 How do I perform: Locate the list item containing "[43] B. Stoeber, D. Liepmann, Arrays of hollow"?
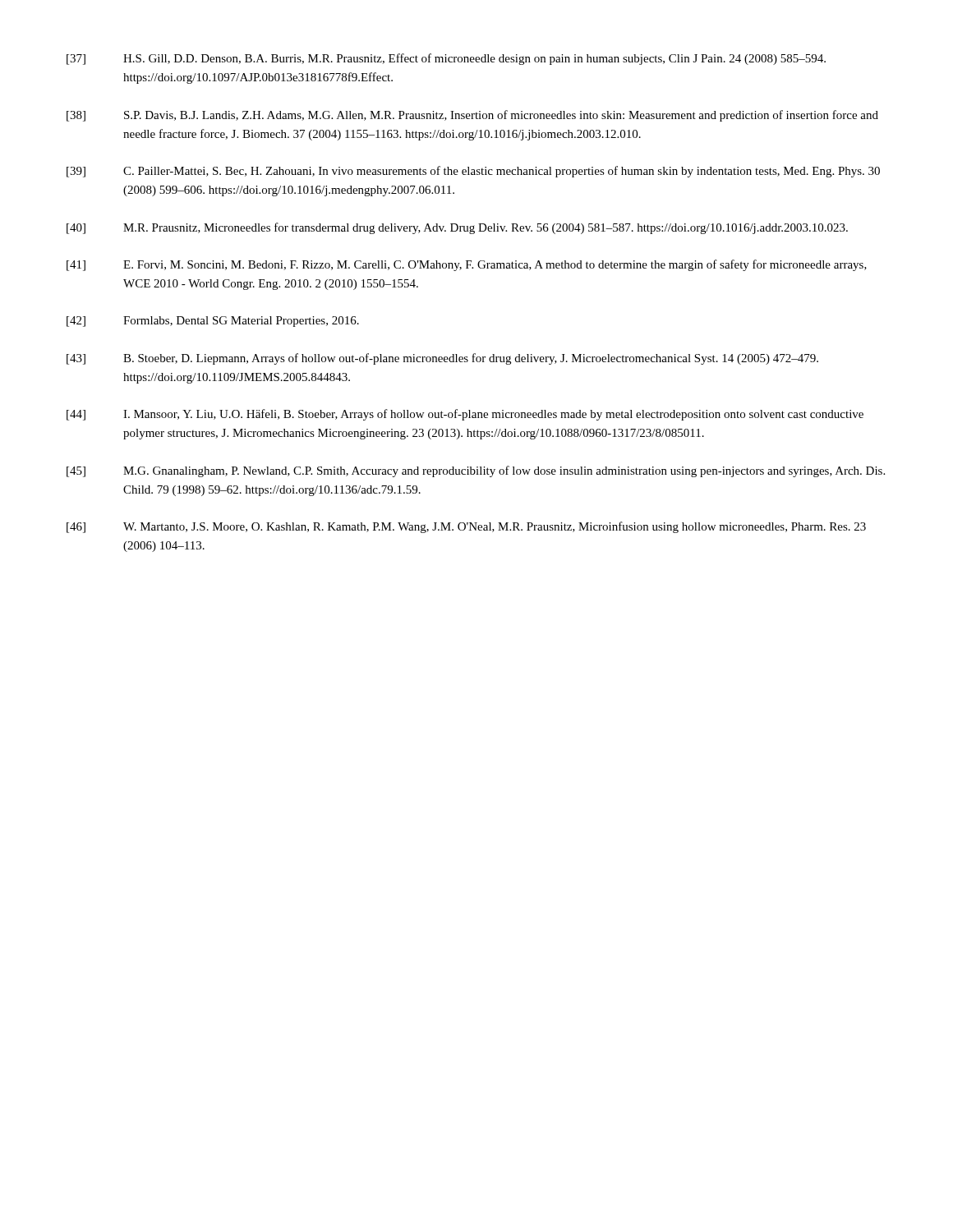coord(476,368)
